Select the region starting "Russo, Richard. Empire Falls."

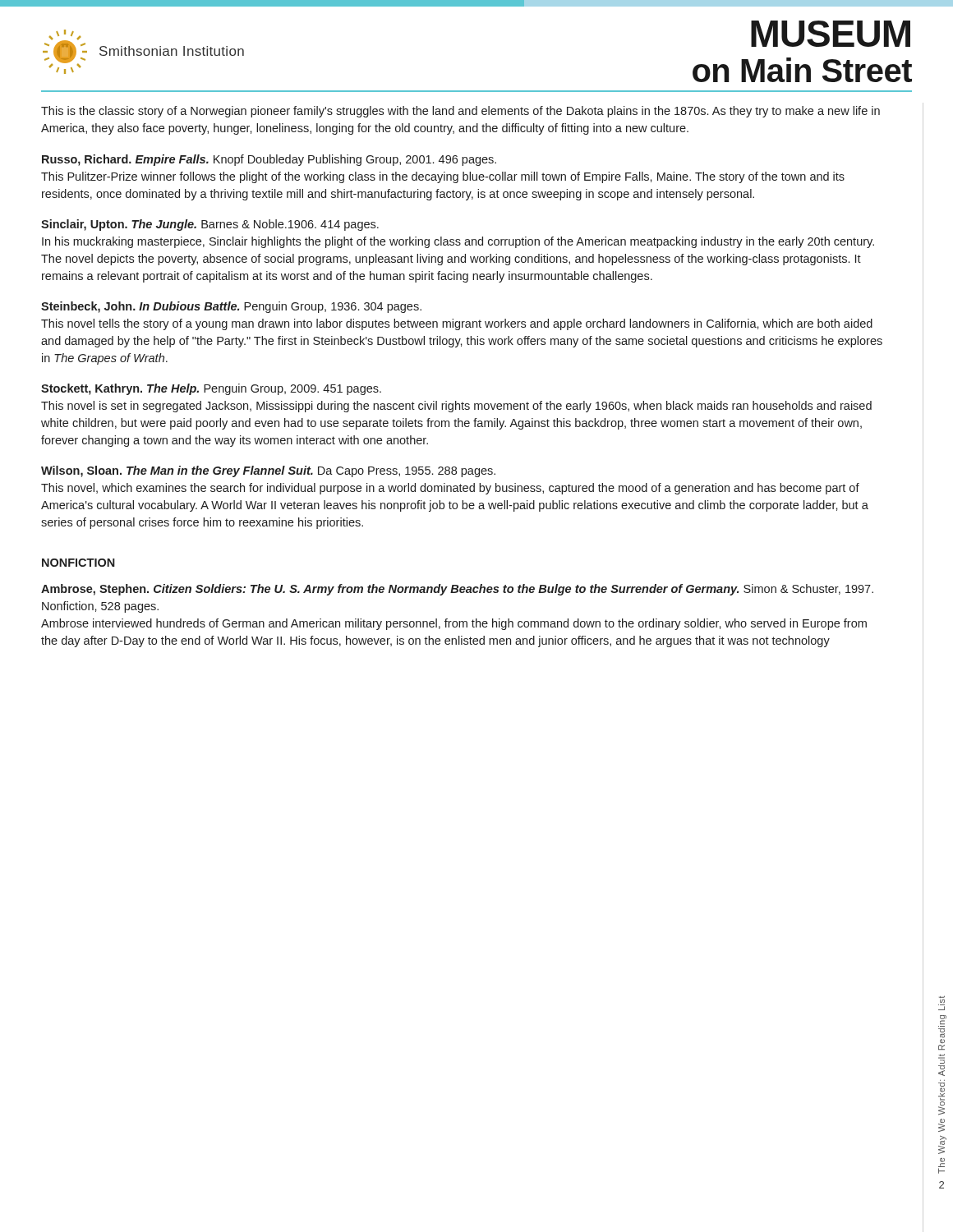[x=443, y=176]
